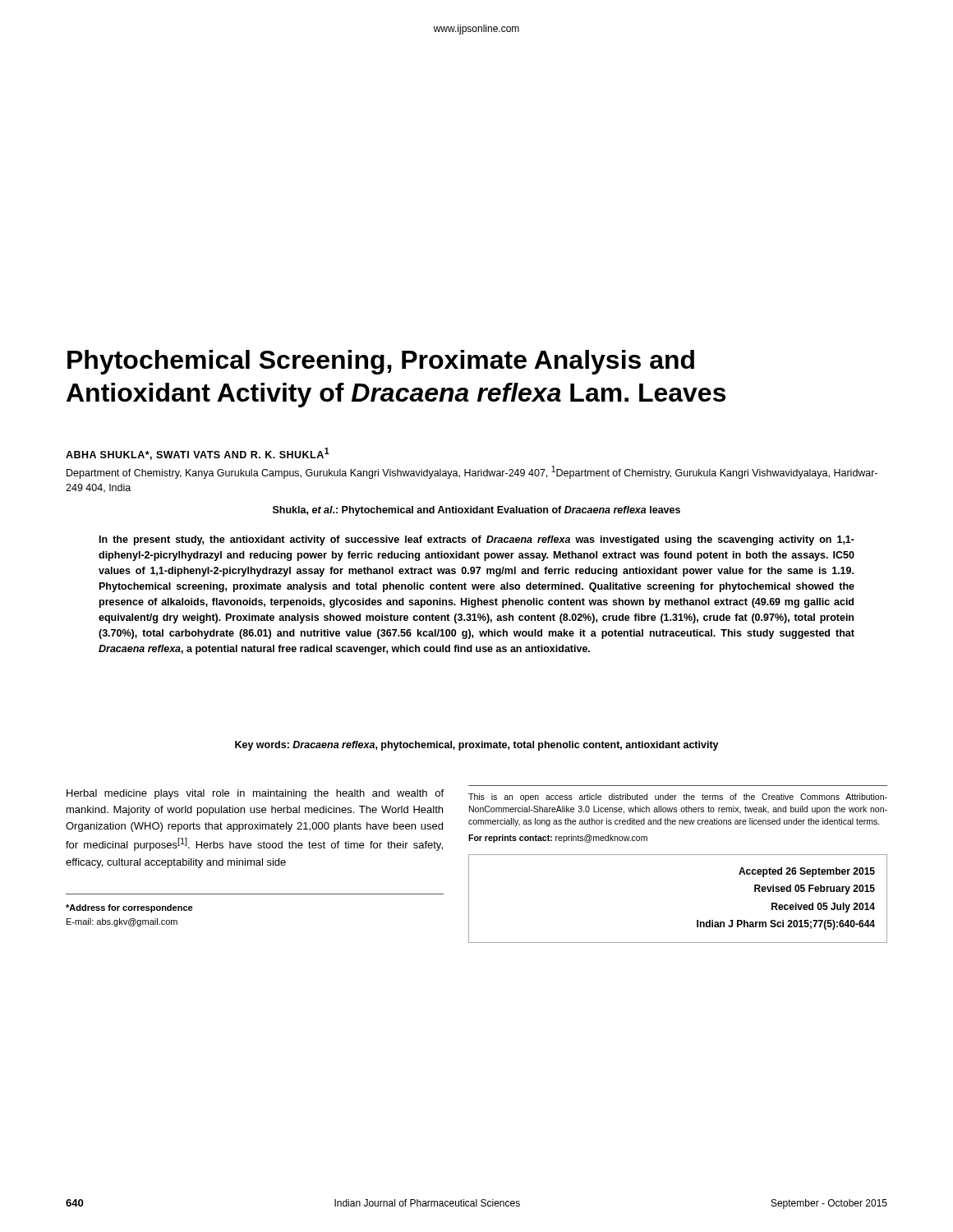Select the text starting "In the present study, the antioxidant activity"
The width and height of the screenshot is (953, 1232).
pos(476,595)
